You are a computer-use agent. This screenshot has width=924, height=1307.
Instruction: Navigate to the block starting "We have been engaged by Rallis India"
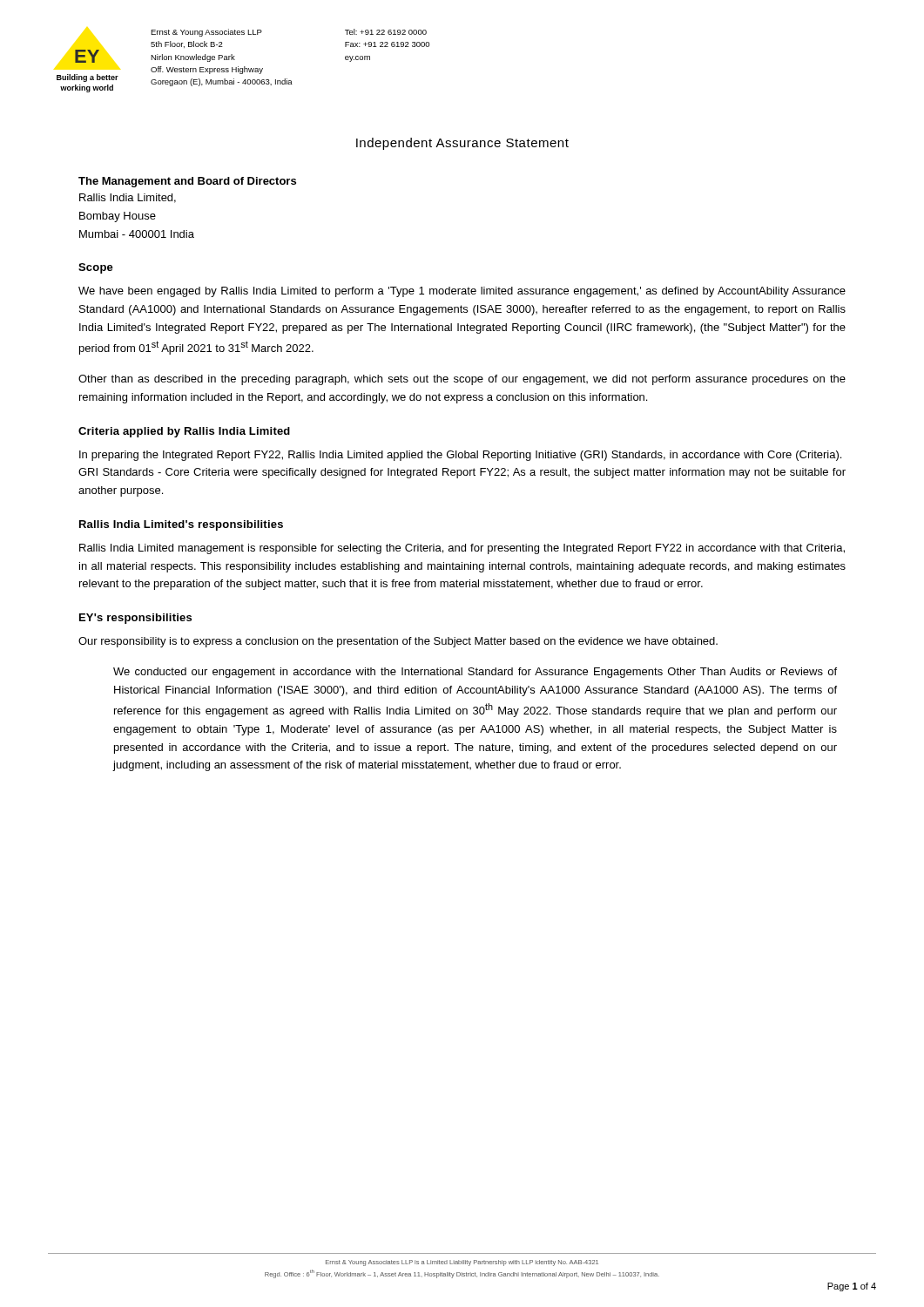click(x=462, y=320)
